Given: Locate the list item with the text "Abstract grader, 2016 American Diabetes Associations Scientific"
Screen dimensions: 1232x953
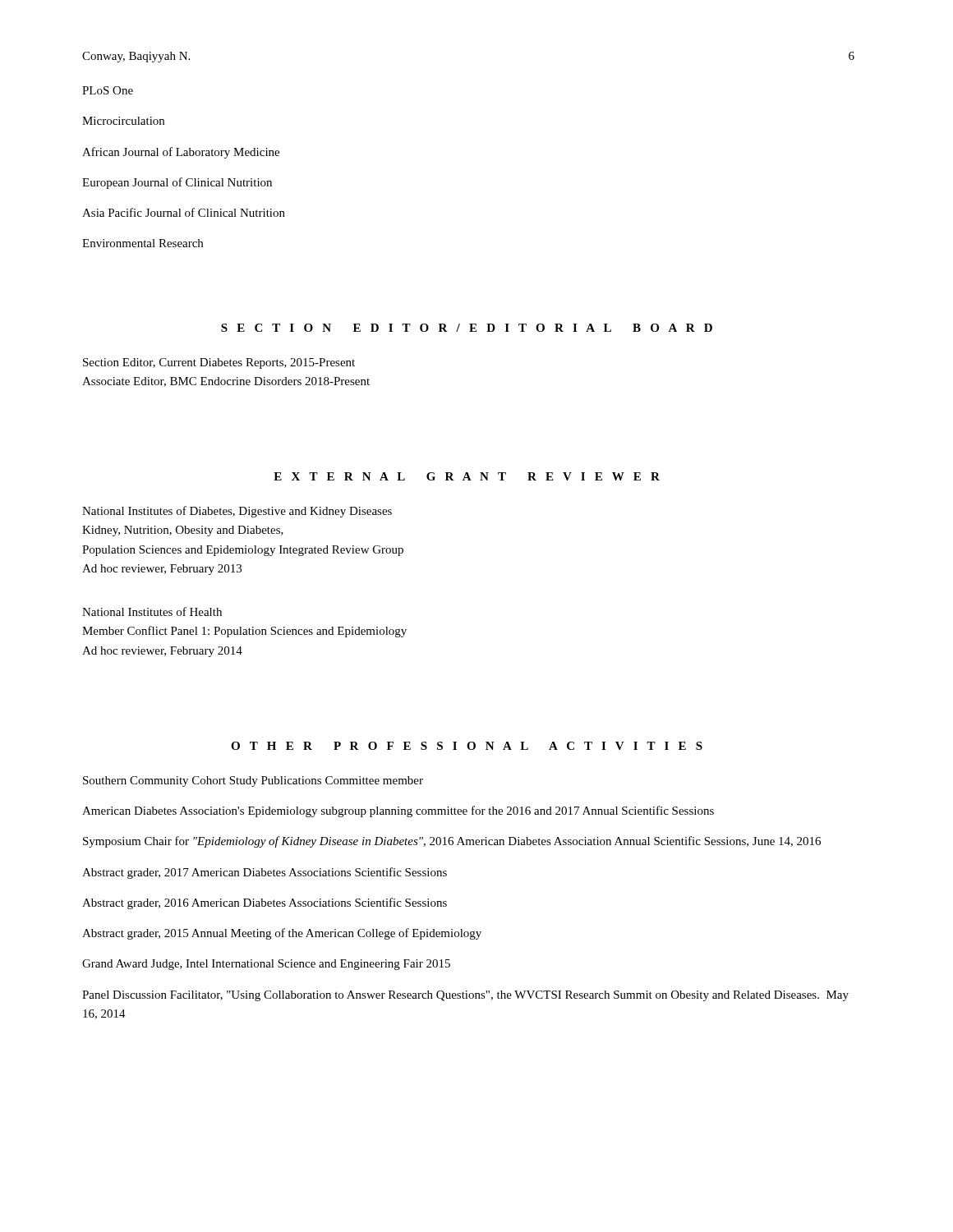Looking at the screenshot, I should (x=265, y=902).
